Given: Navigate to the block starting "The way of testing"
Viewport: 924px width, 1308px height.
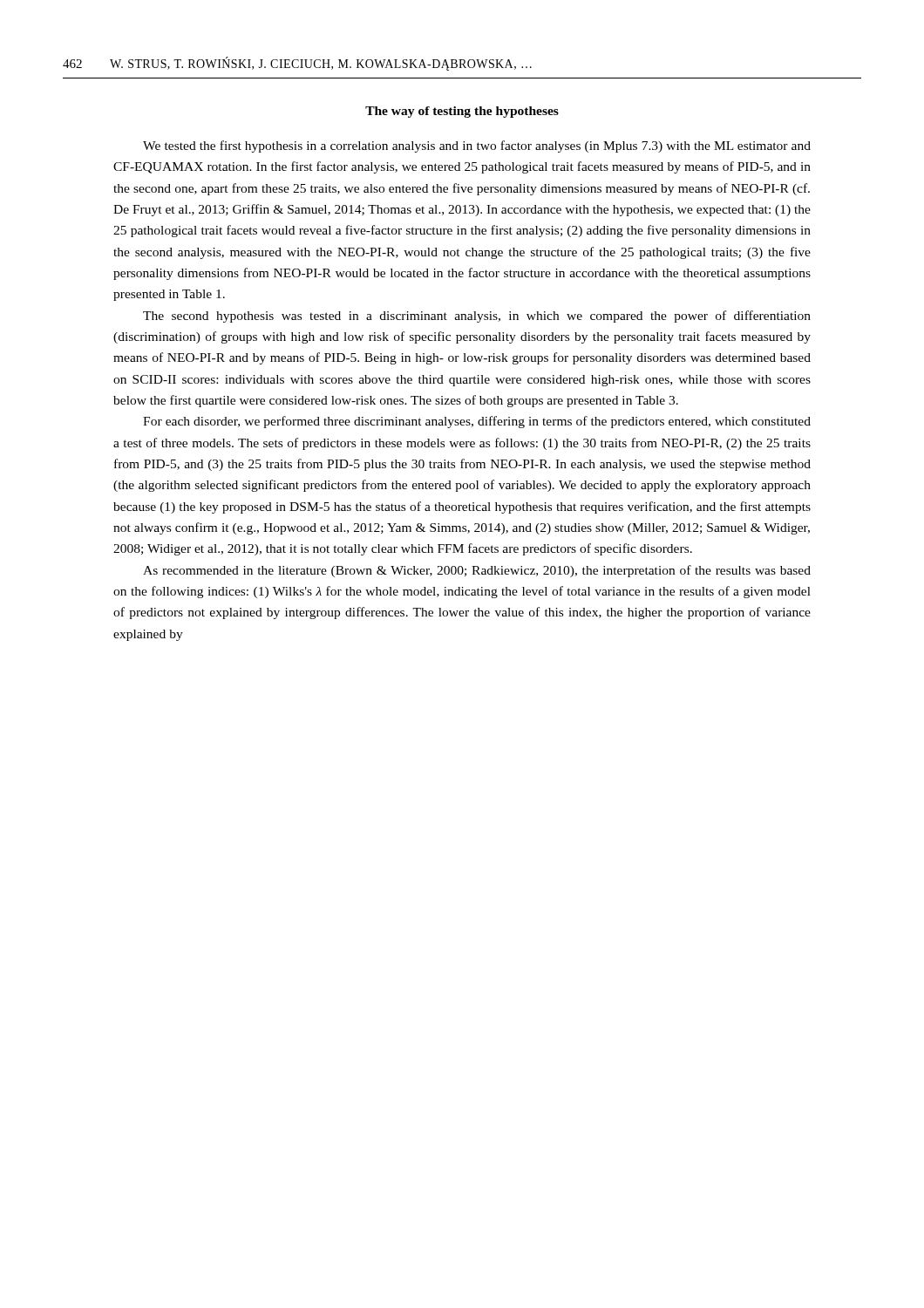Looking at the screenshot, I should tap(462, 110).
